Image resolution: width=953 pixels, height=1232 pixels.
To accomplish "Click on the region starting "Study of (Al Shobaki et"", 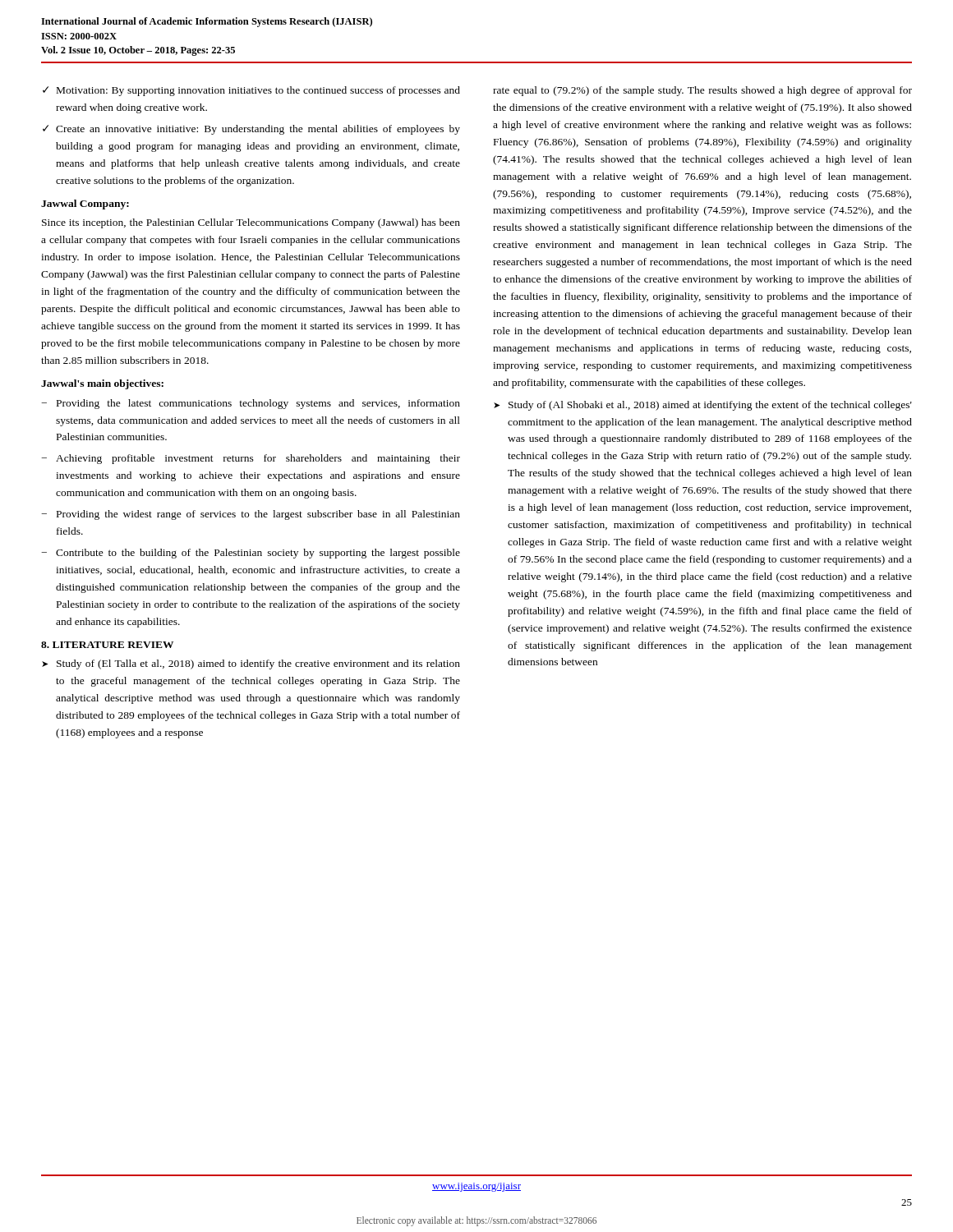I will click(710, 534).
